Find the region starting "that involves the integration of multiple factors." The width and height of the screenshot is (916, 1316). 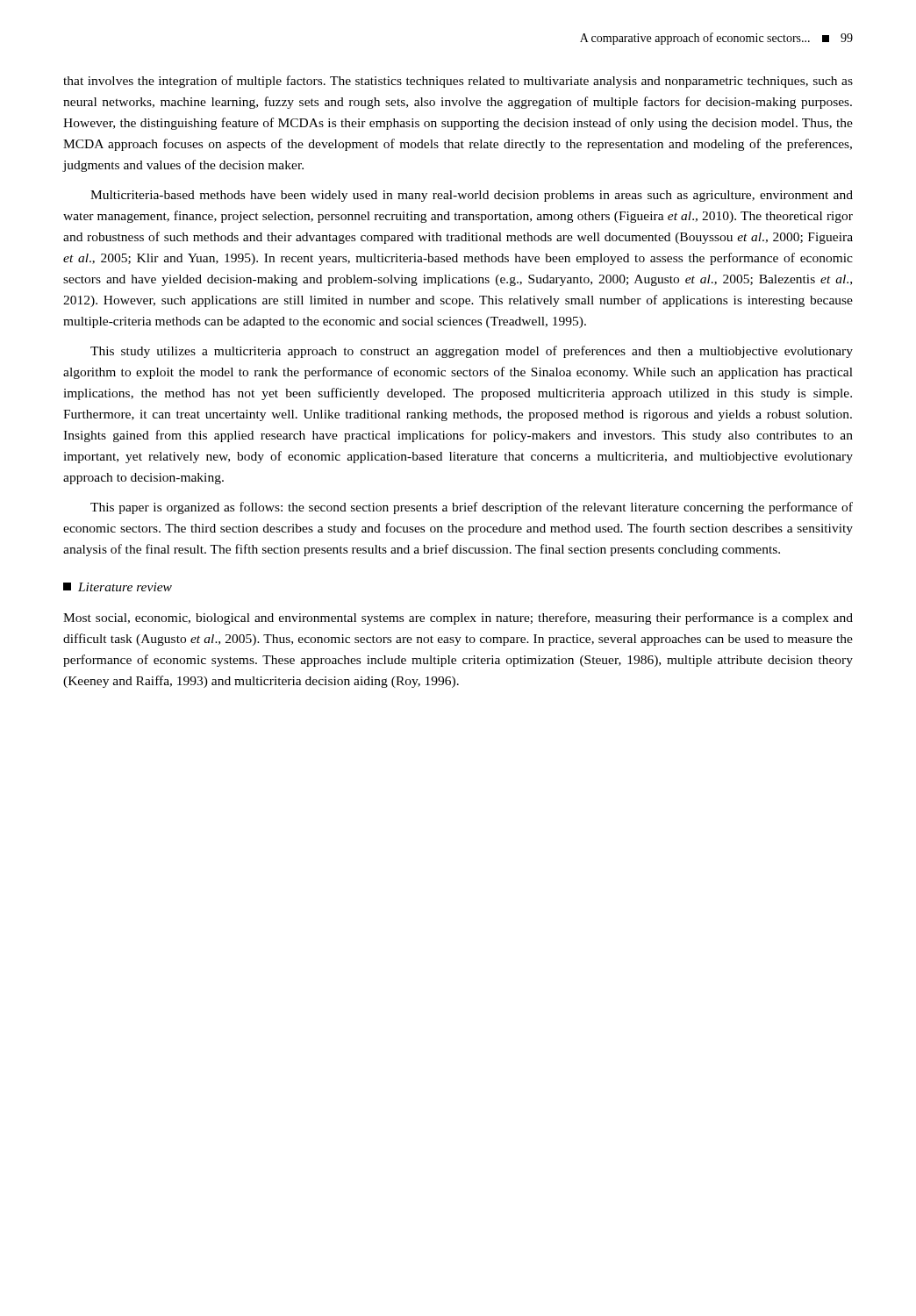coord(458,122)
